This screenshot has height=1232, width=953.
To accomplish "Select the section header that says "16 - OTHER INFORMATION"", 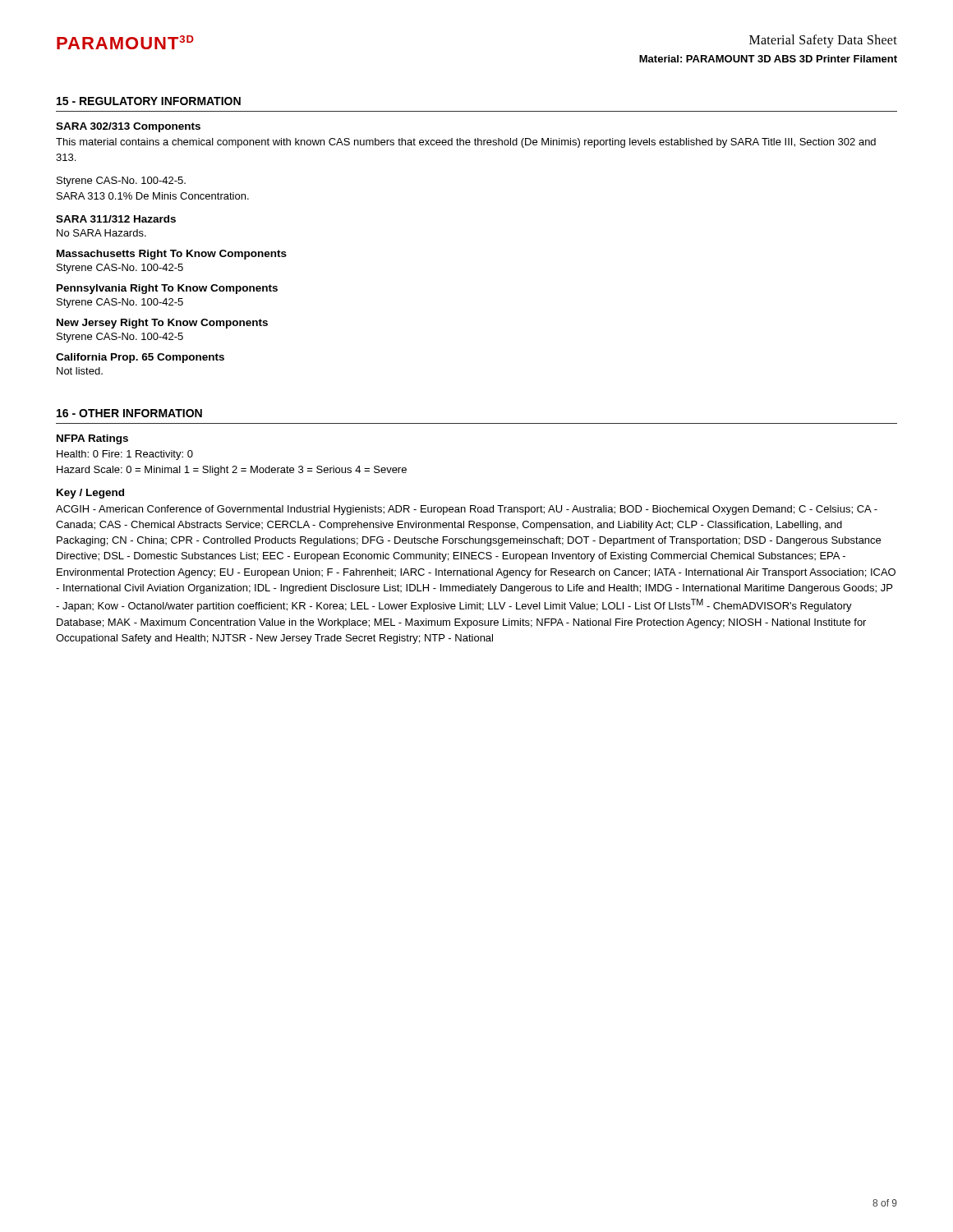I will point(129,413).
